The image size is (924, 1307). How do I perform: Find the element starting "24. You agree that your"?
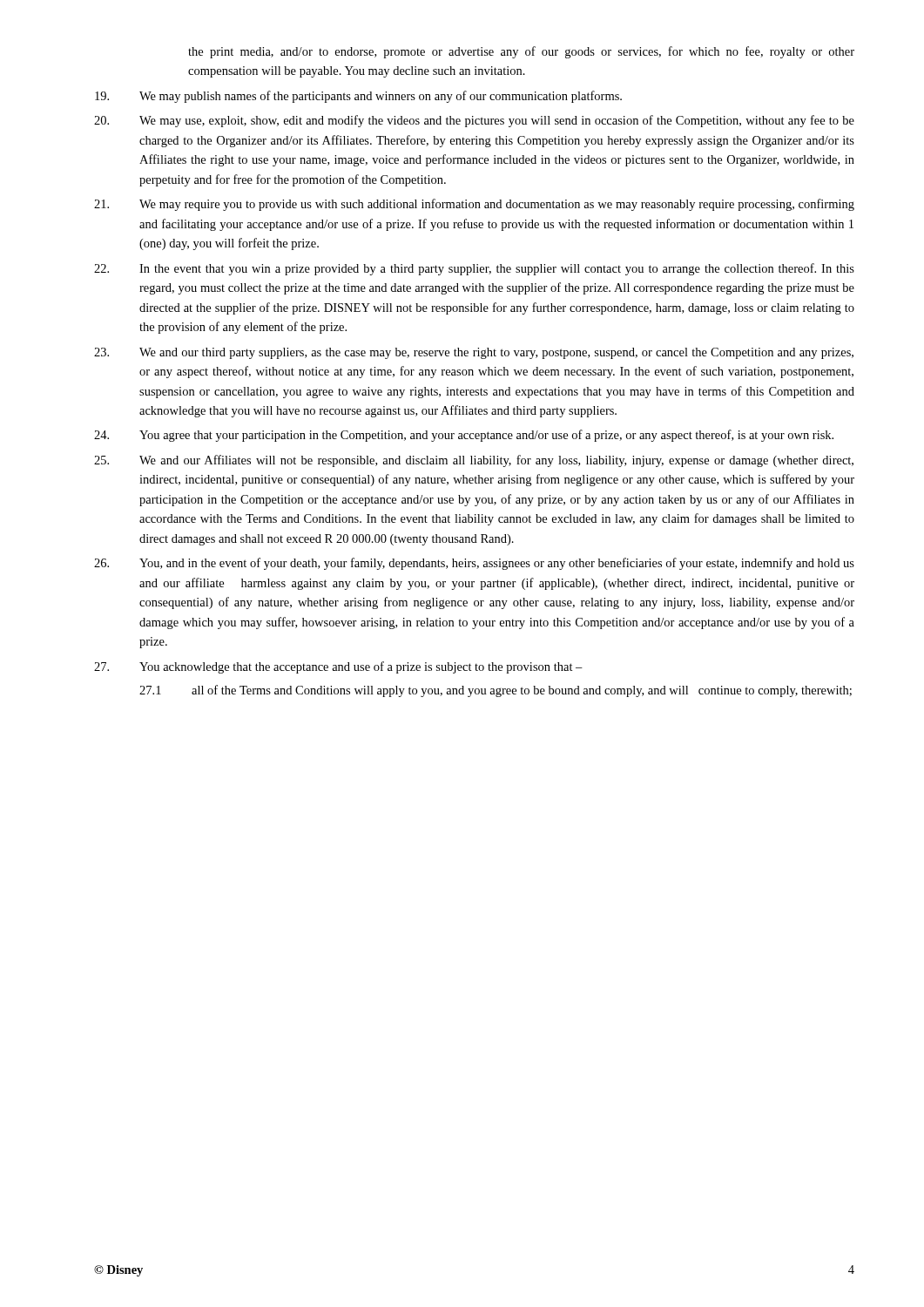click(x=474, y=435)
